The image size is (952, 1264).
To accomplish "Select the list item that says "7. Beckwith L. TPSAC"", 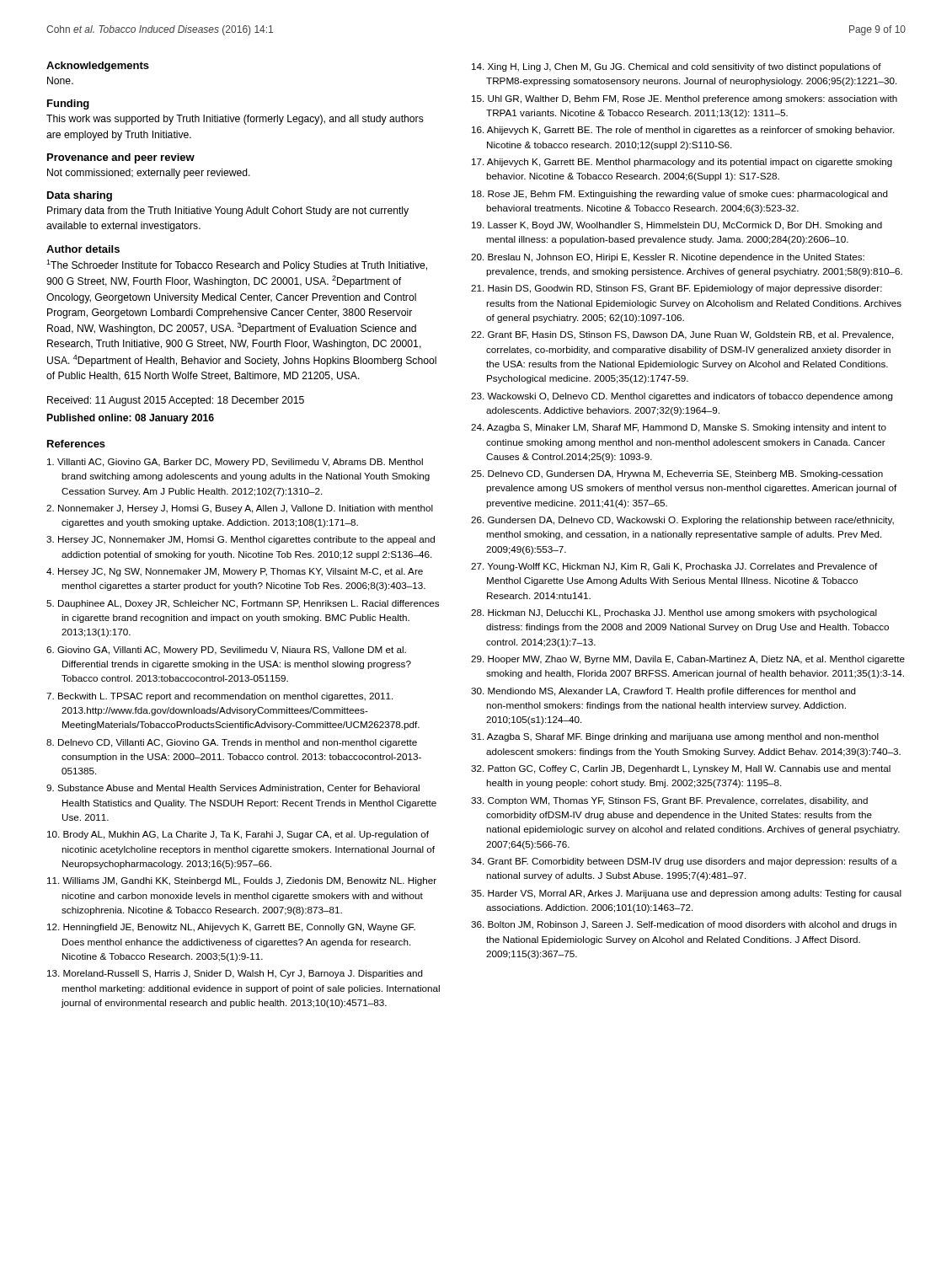I will pyautogui.click(x=233, y=710).
